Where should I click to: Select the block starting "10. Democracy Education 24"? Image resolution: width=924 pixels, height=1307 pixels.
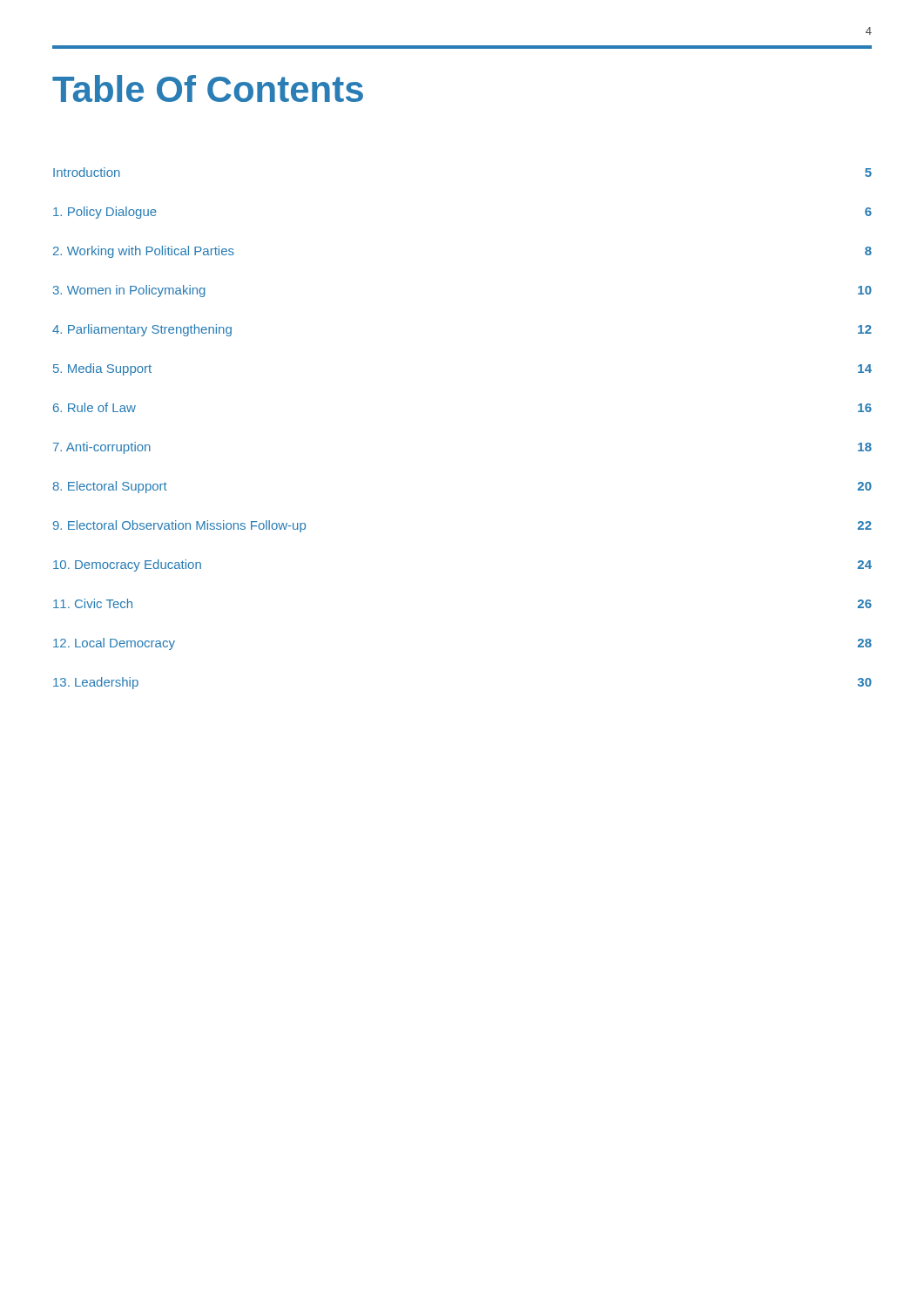click(128, 565)
